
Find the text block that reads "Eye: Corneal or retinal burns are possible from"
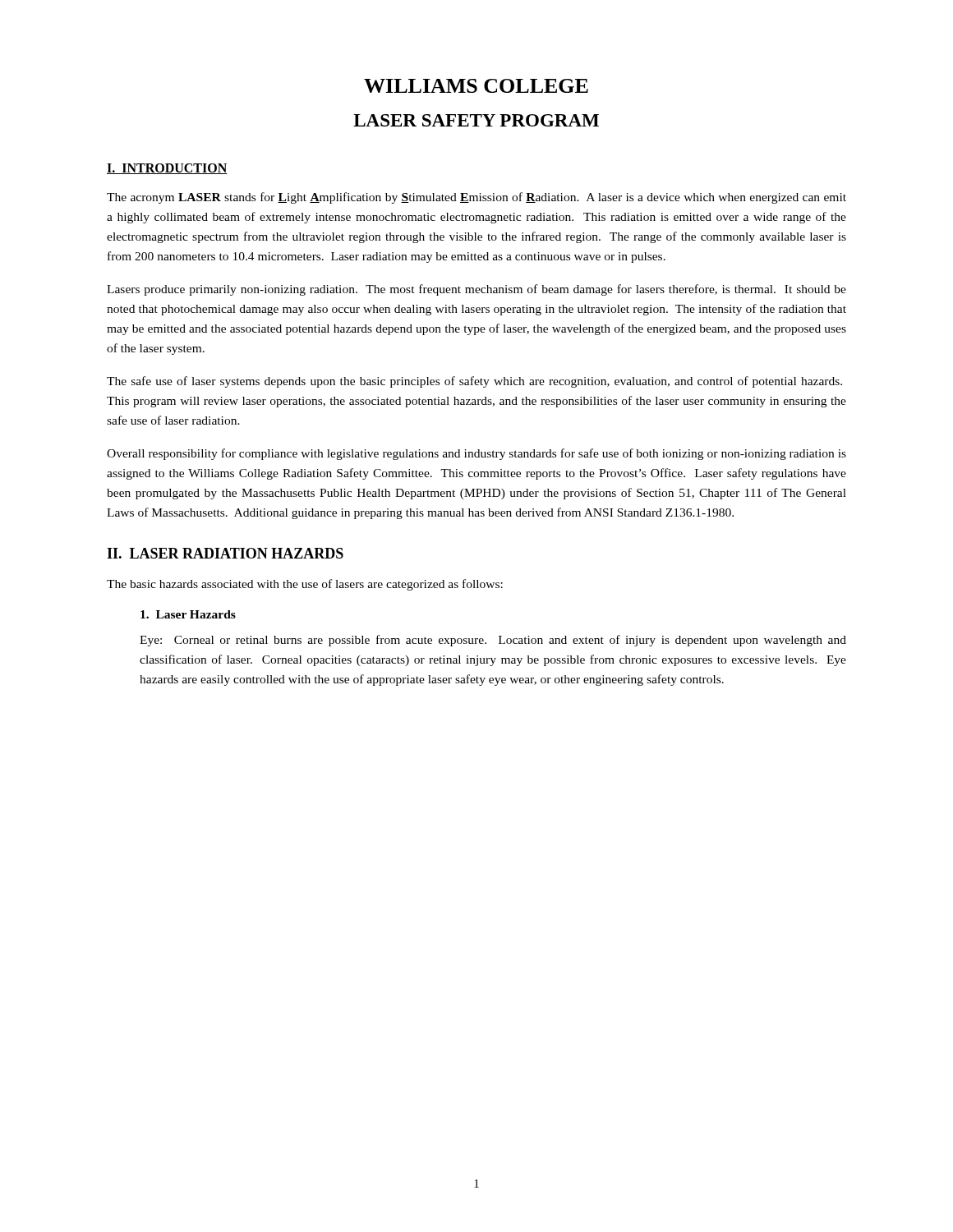[x=476, y=660]
